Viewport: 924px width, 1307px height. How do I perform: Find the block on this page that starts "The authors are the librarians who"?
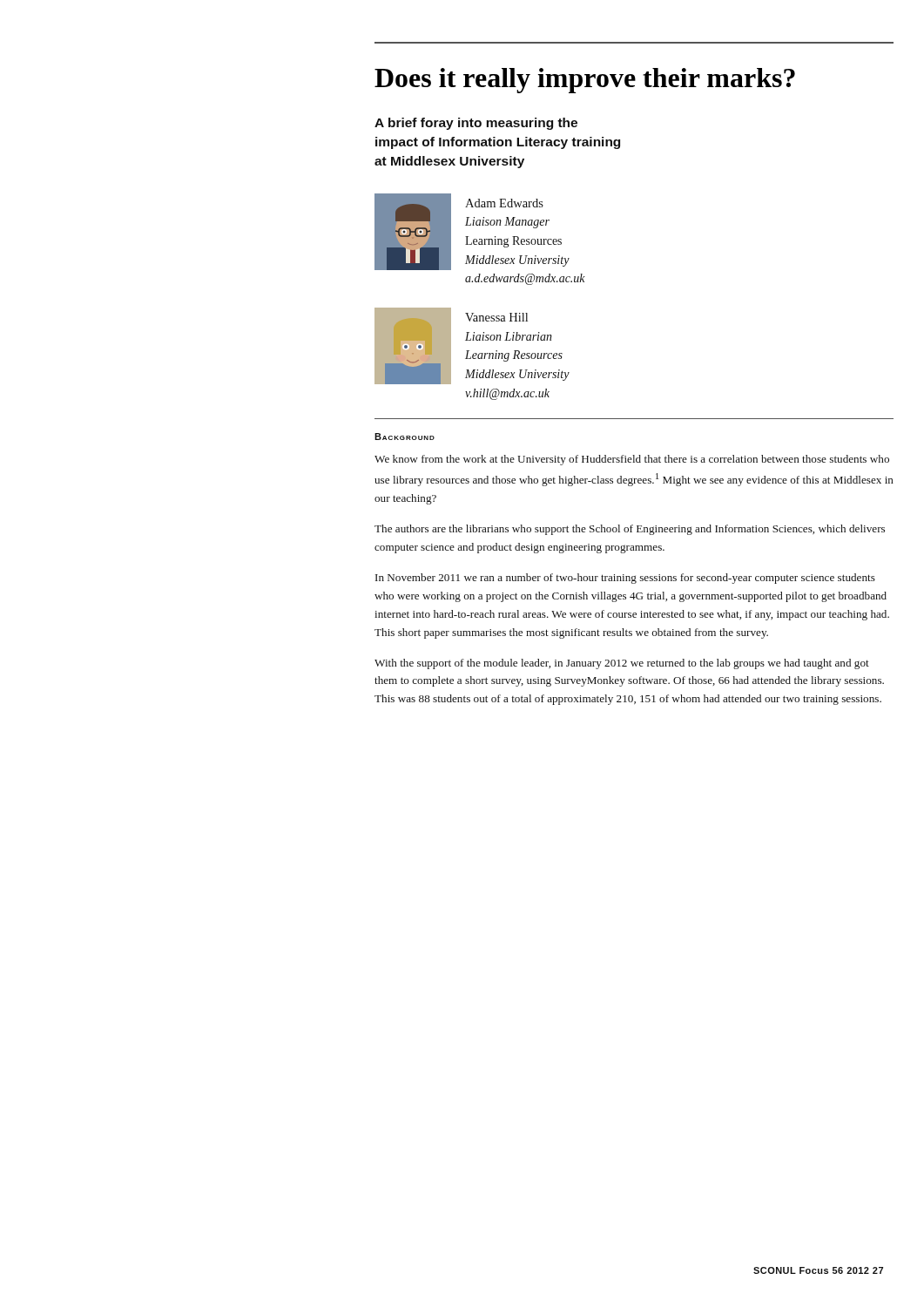(x=630, y=538)
